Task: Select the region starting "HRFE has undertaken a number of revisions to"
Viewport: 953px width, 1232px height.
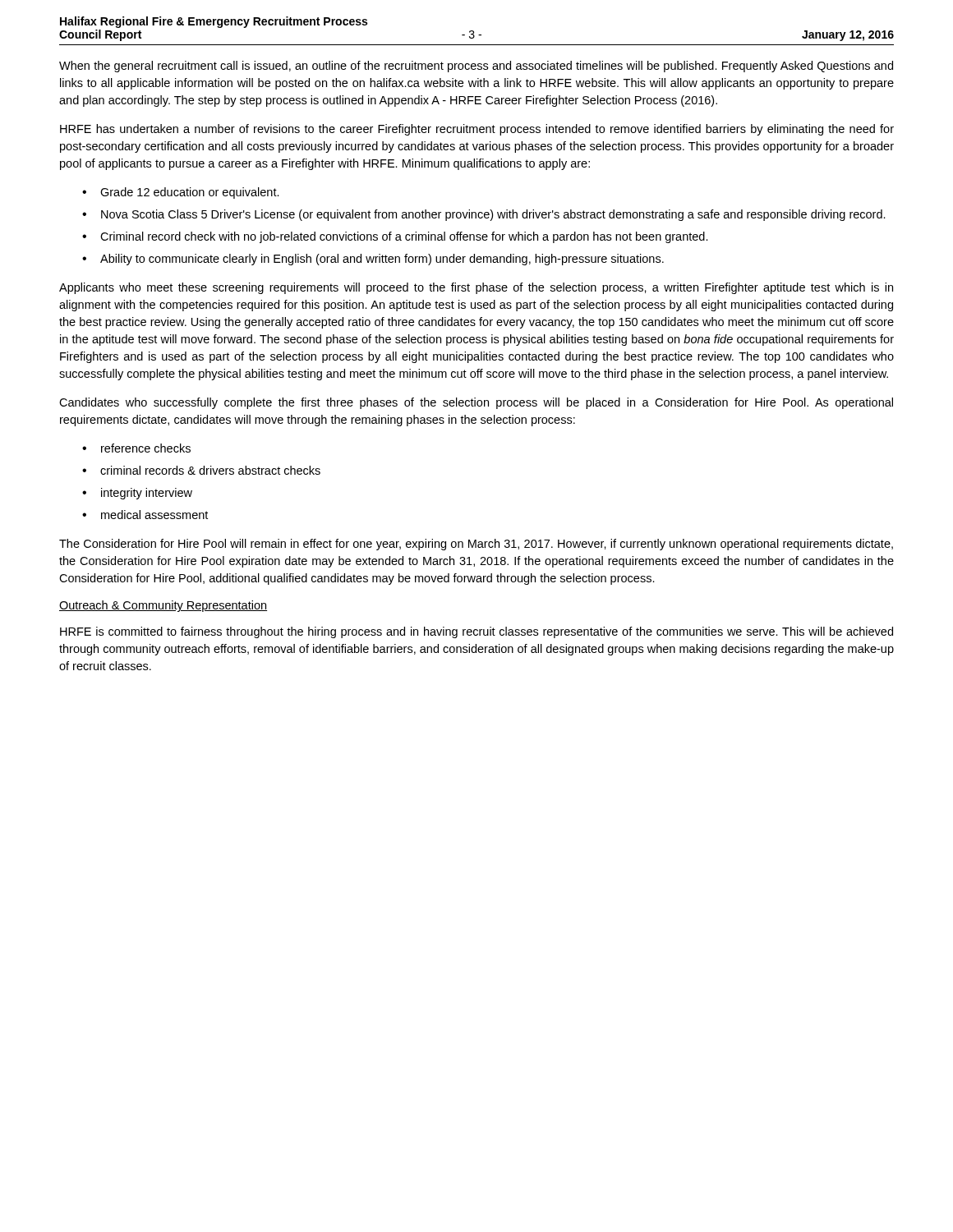Action: (x=476, y=146)
